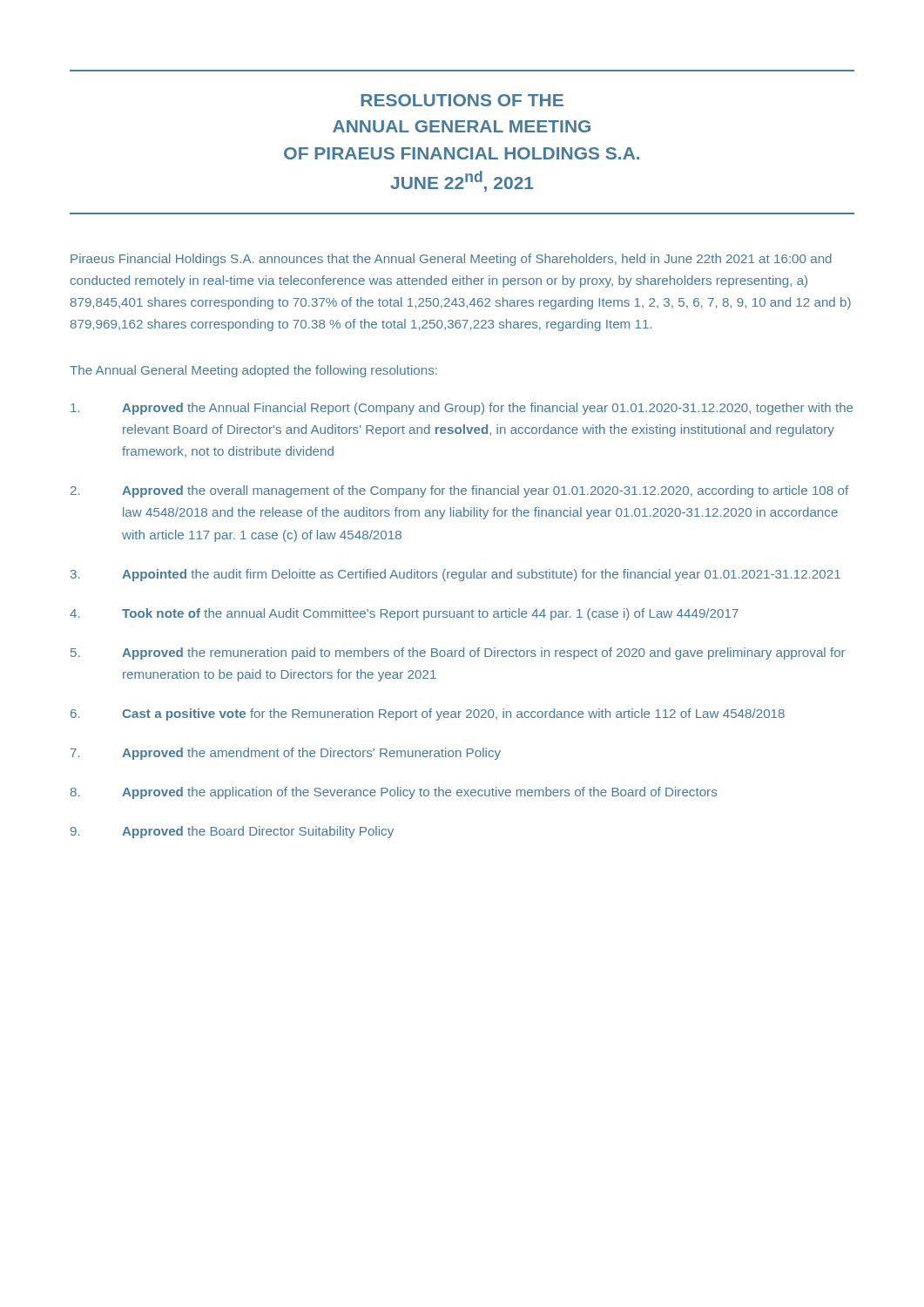The height and width of the screenshot is (1307, 924).
Task: Locate the list item containing "7. Approved the amendment of"
Action: 462,752
